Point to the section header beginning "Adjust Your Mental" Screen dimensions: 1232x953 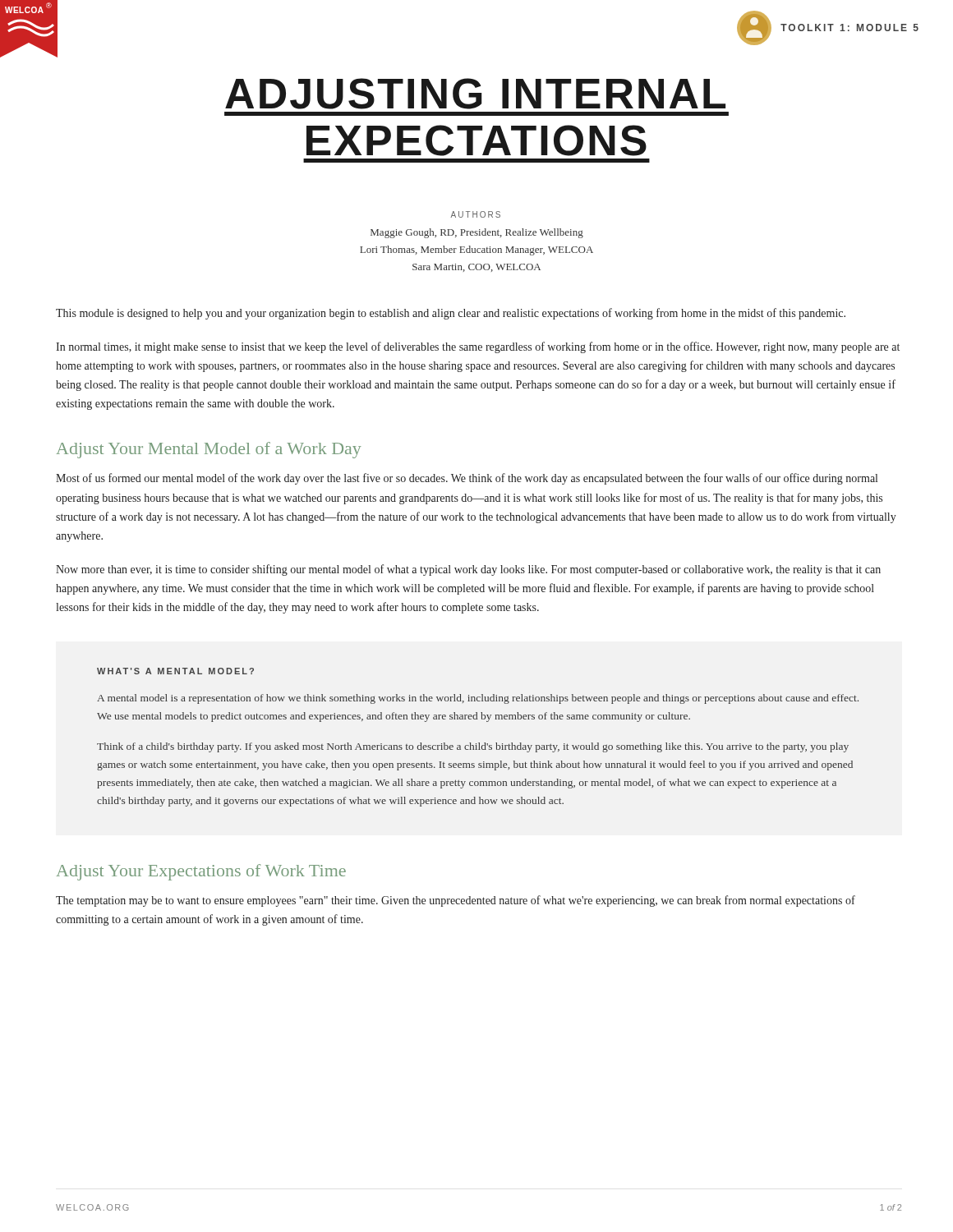(x=209, y=448)
